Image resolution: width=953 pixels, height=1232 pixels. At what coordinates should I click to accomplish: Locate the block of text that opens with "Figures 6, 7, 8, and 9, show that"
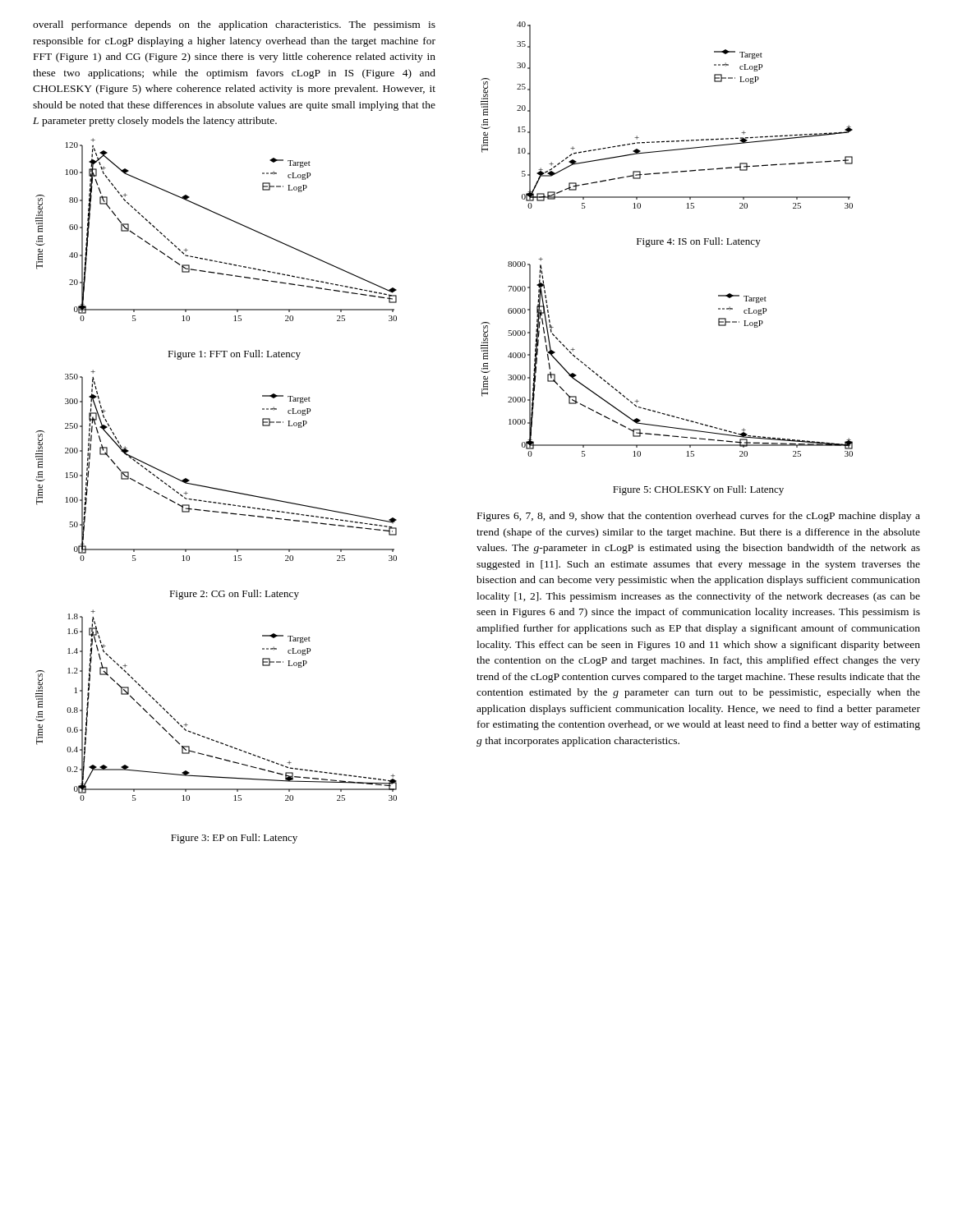(698, 628)
